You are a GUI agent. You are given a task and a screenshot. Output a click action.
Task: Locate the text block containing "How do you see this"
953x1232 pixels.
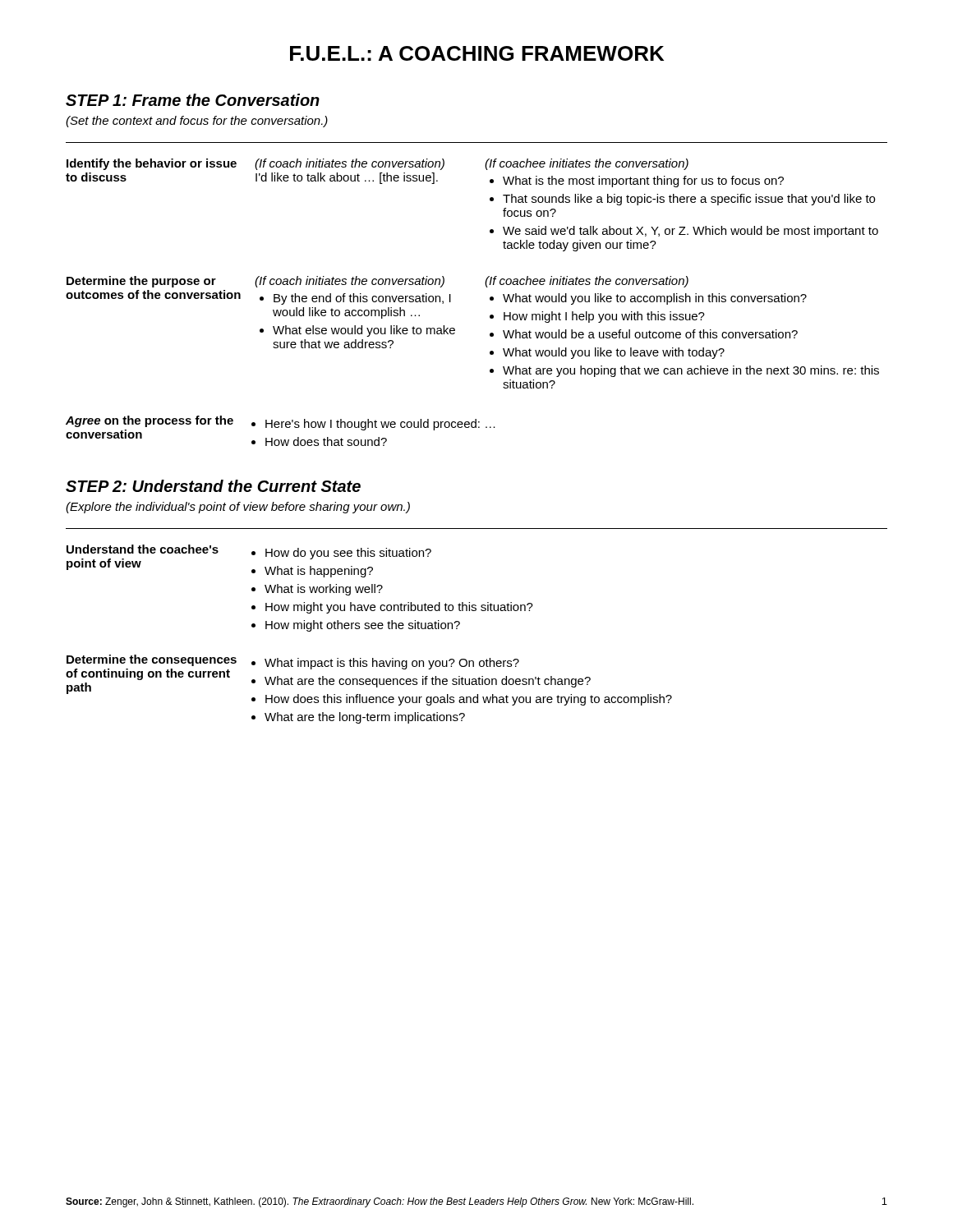[341, 554]
